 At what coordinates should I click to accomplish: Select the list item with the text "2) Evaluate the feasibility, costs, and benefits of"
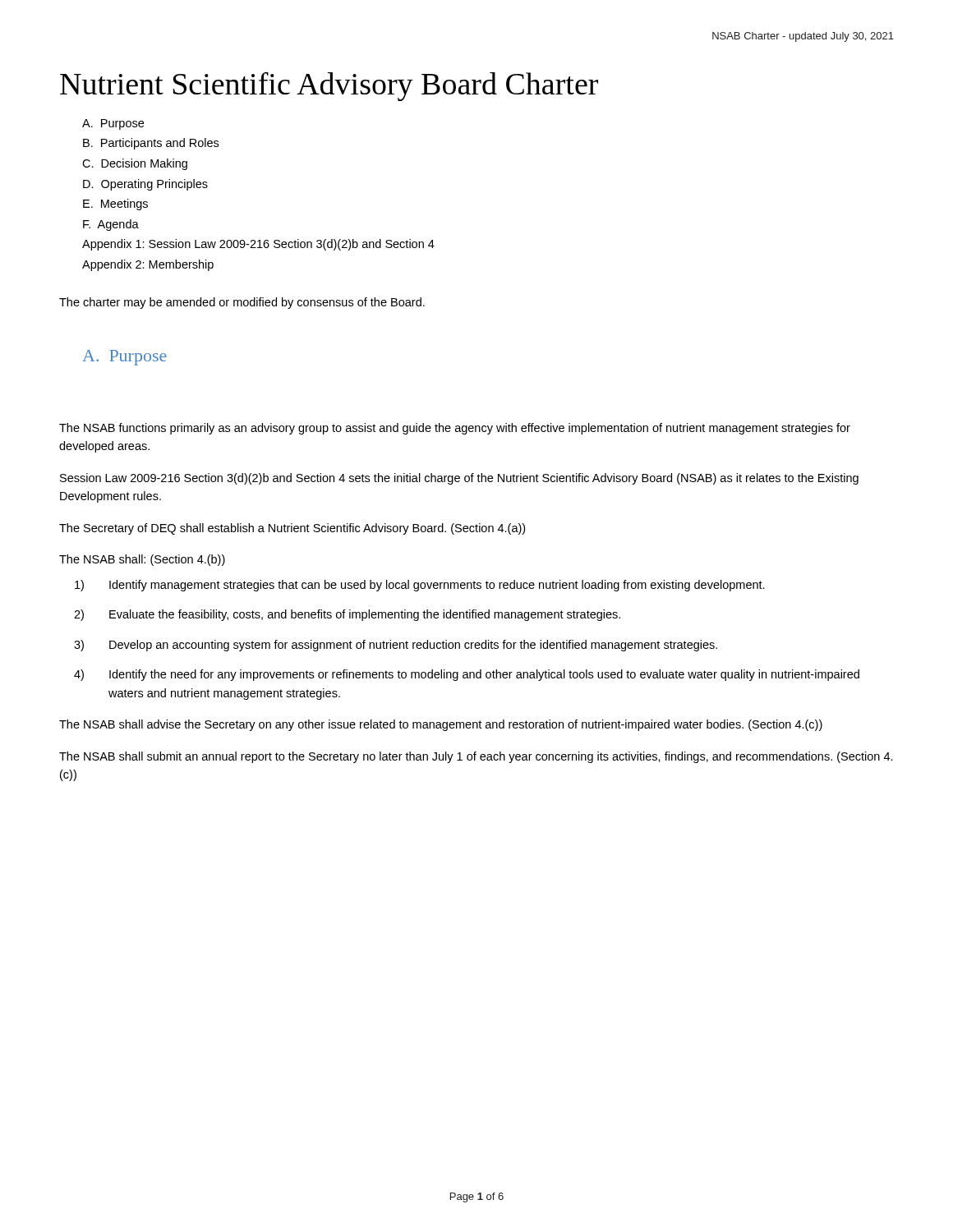click(x=476, y=615)
